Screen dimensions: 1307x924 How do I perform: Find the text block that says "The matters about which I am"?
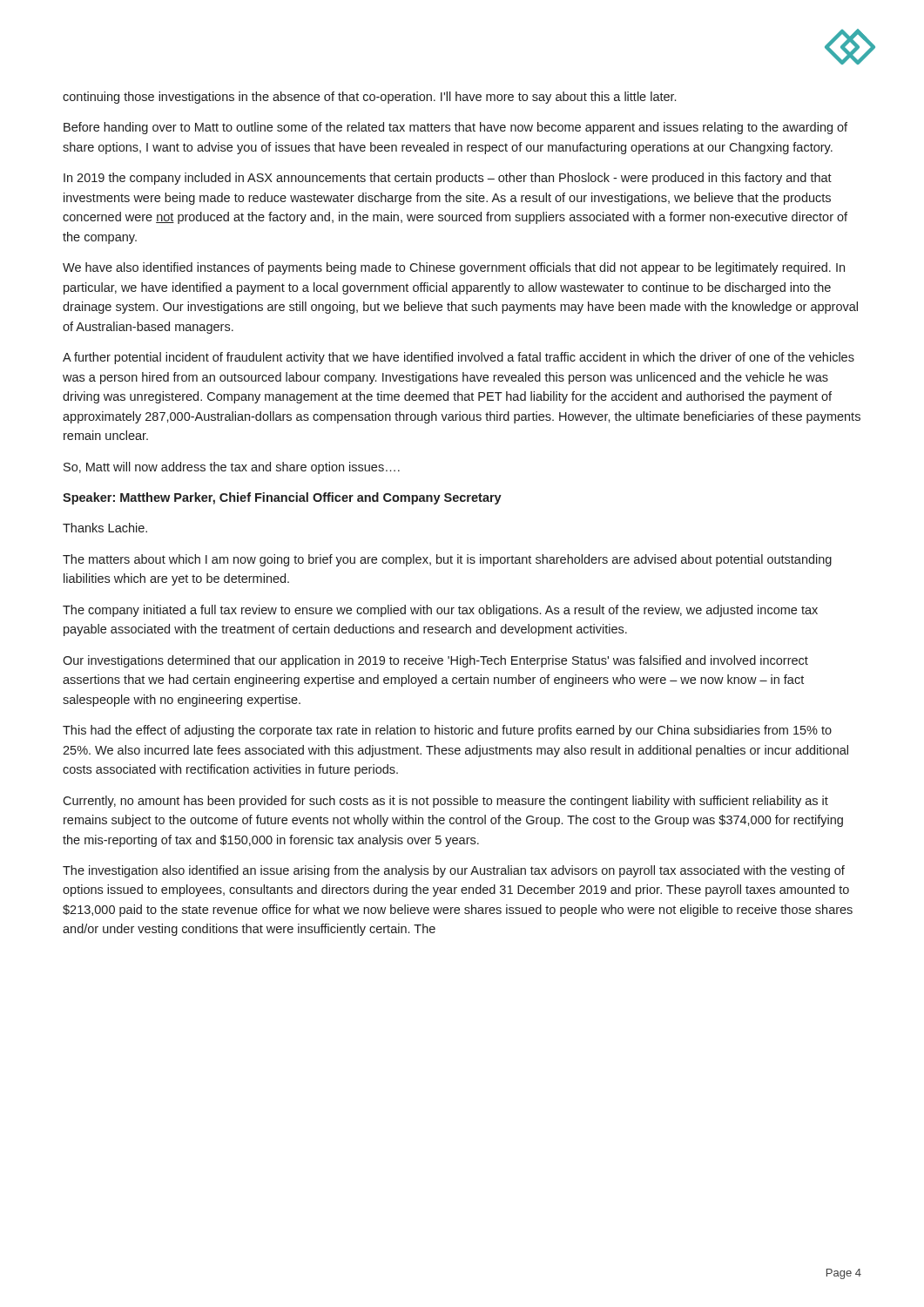coord(462,569)
